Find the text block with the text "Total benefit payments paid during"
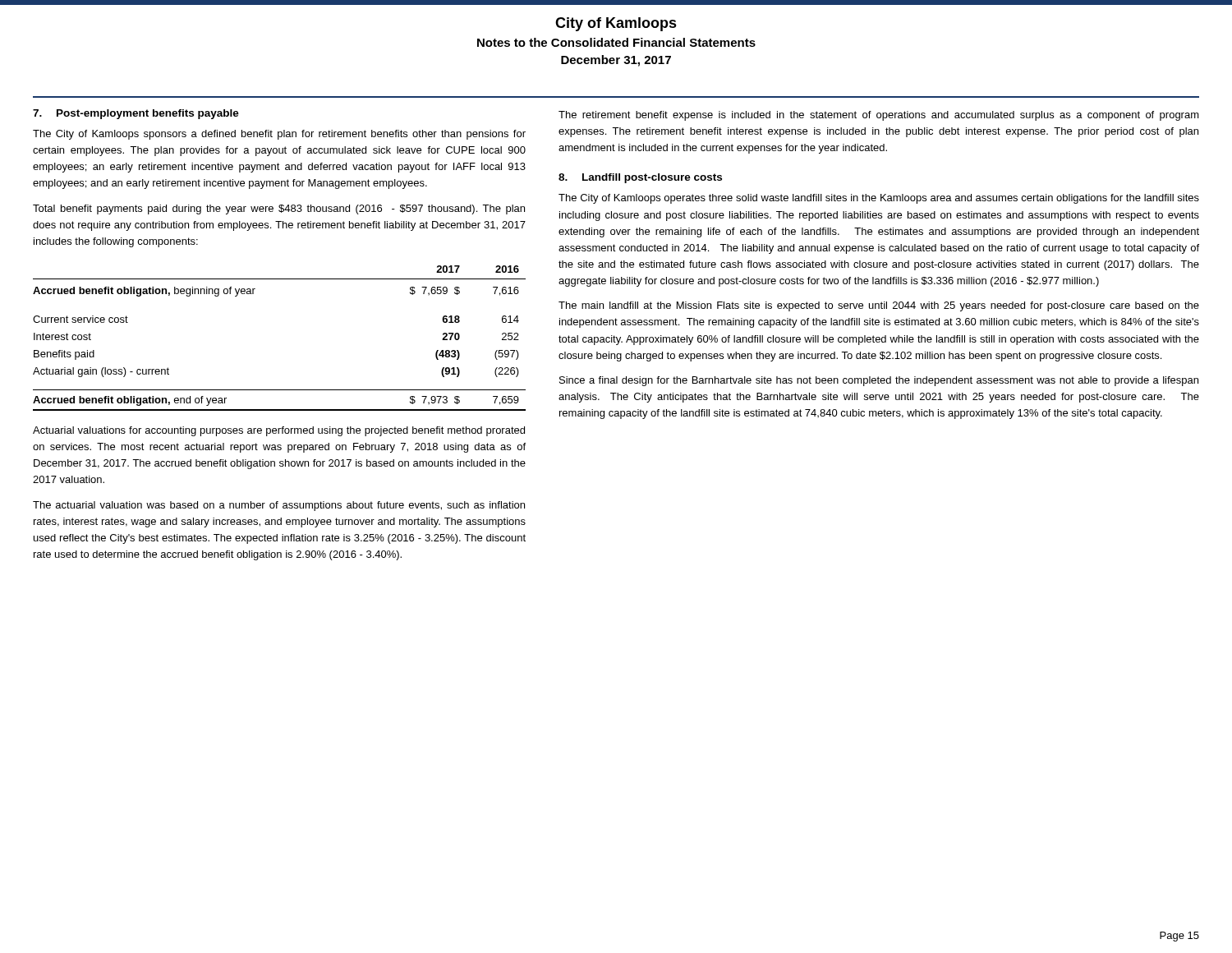The width and height of the screenshot is (1232, 953). 279,224
